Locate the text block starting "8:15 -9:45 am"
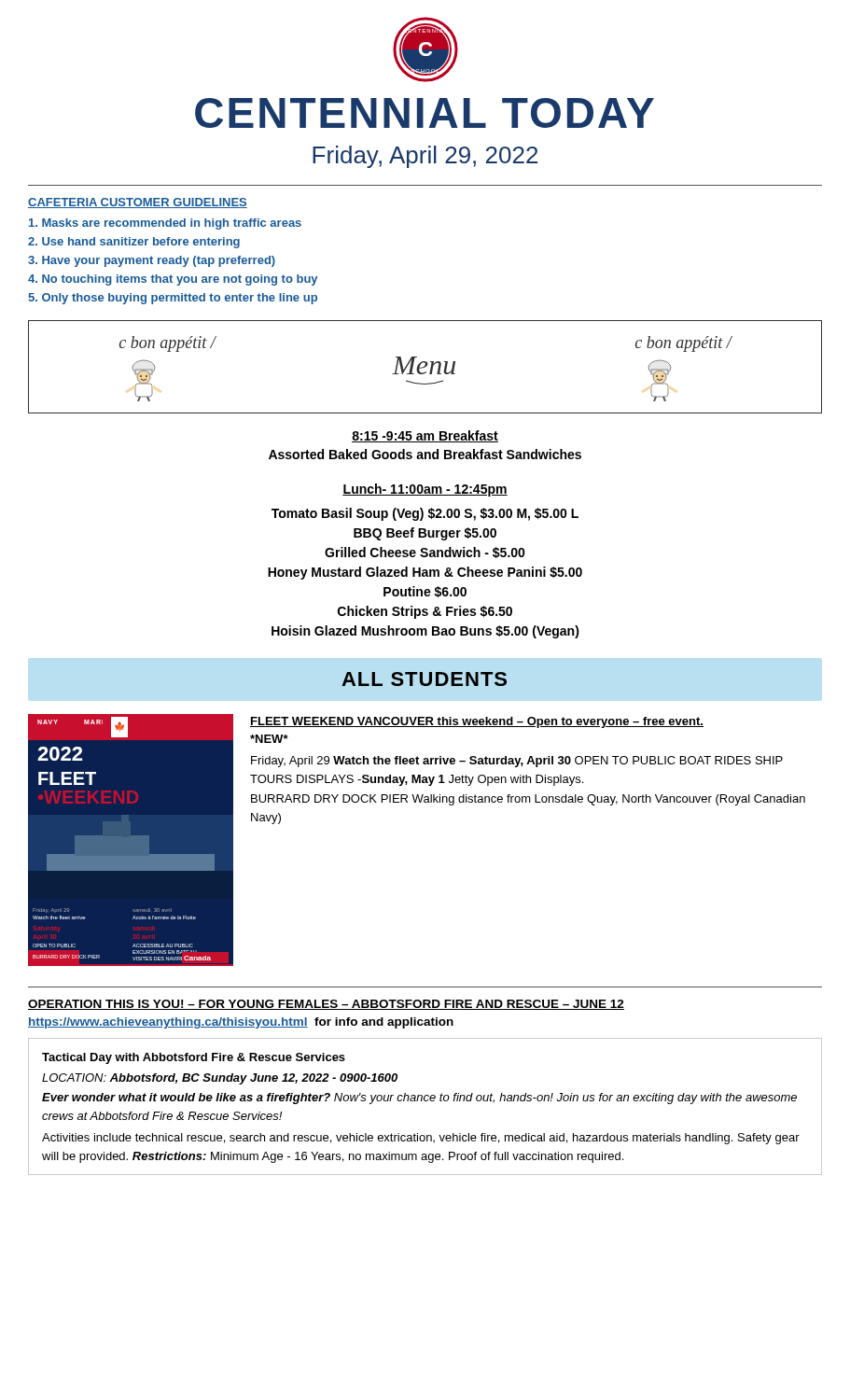 [425, 447]
